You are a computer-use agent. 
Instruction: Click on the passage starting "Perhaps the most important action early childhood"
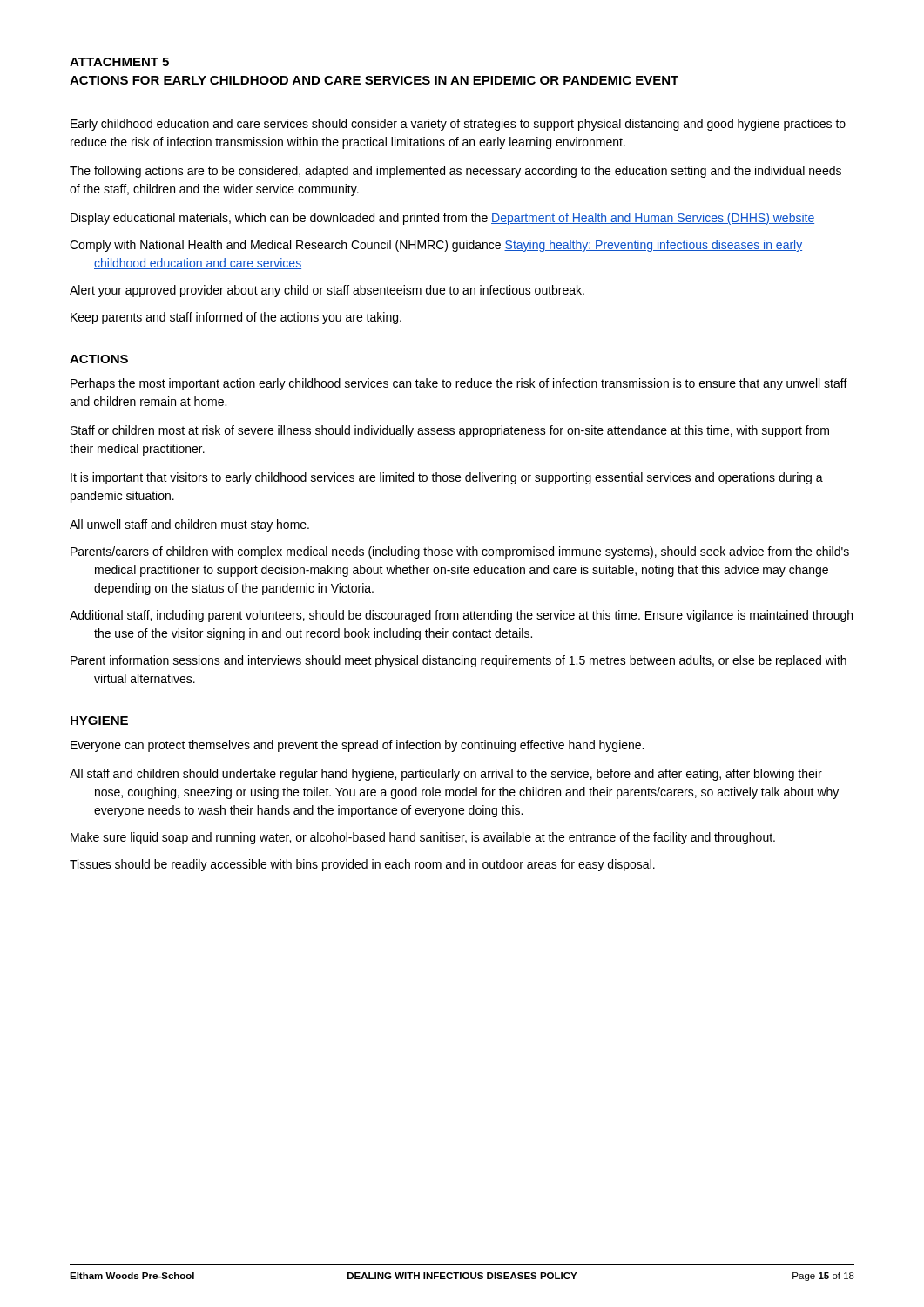[x=462, y=393]
